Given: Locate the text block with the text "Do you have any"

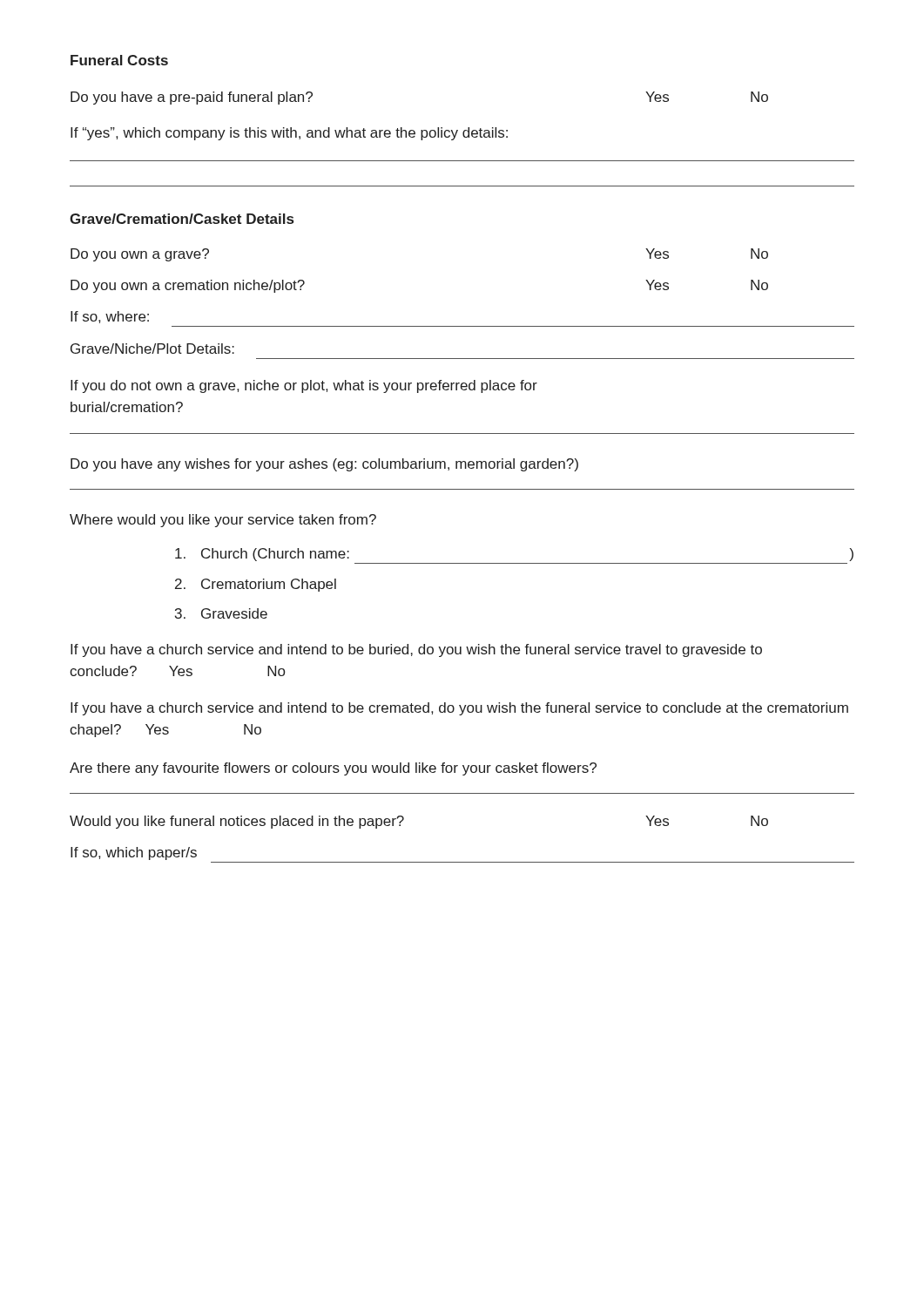Looking at the screenshot, I should coord(324,464).
